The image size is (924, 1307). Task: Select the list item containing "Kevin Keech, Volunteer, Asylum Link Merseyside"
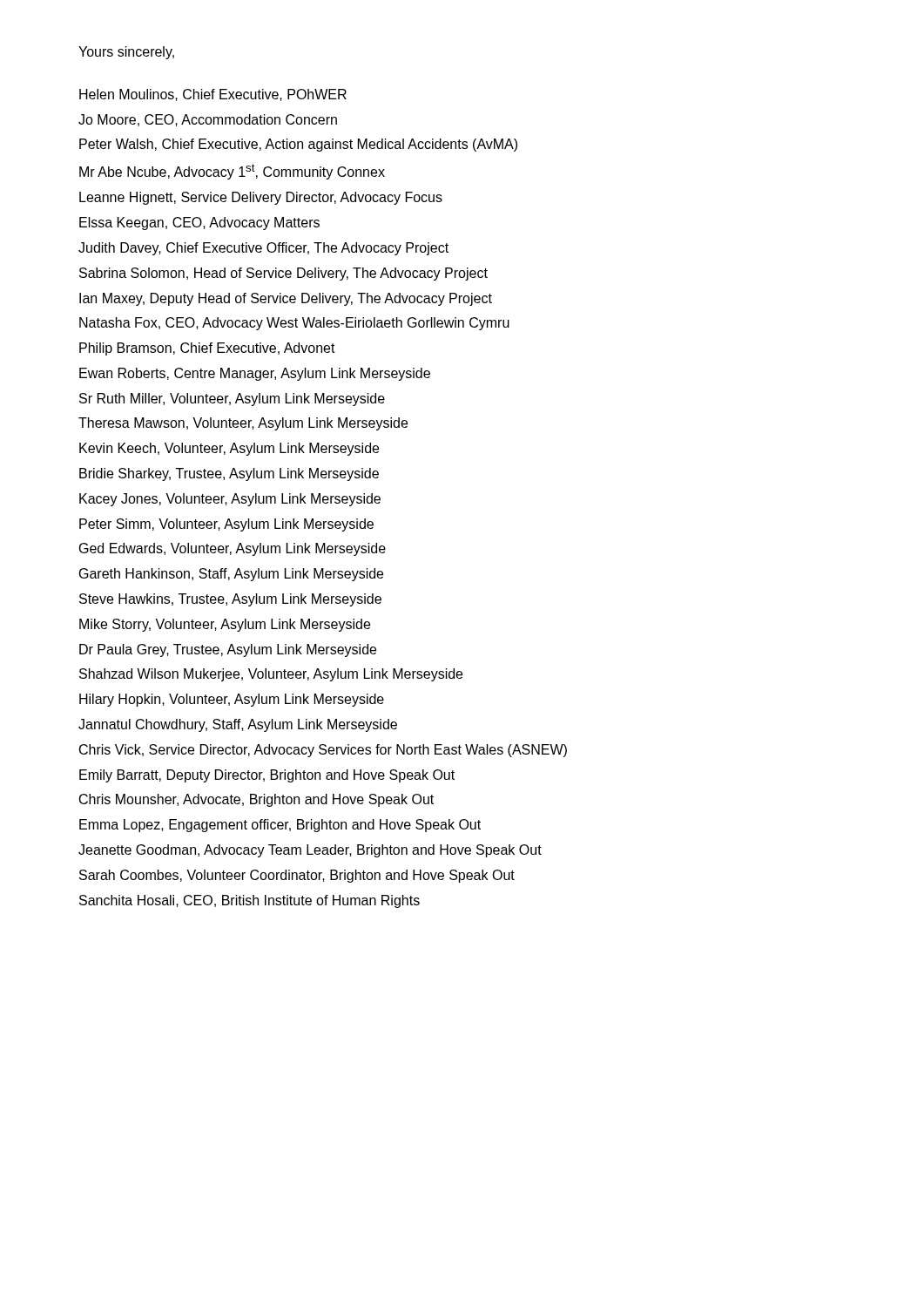(x=229, y=449)
